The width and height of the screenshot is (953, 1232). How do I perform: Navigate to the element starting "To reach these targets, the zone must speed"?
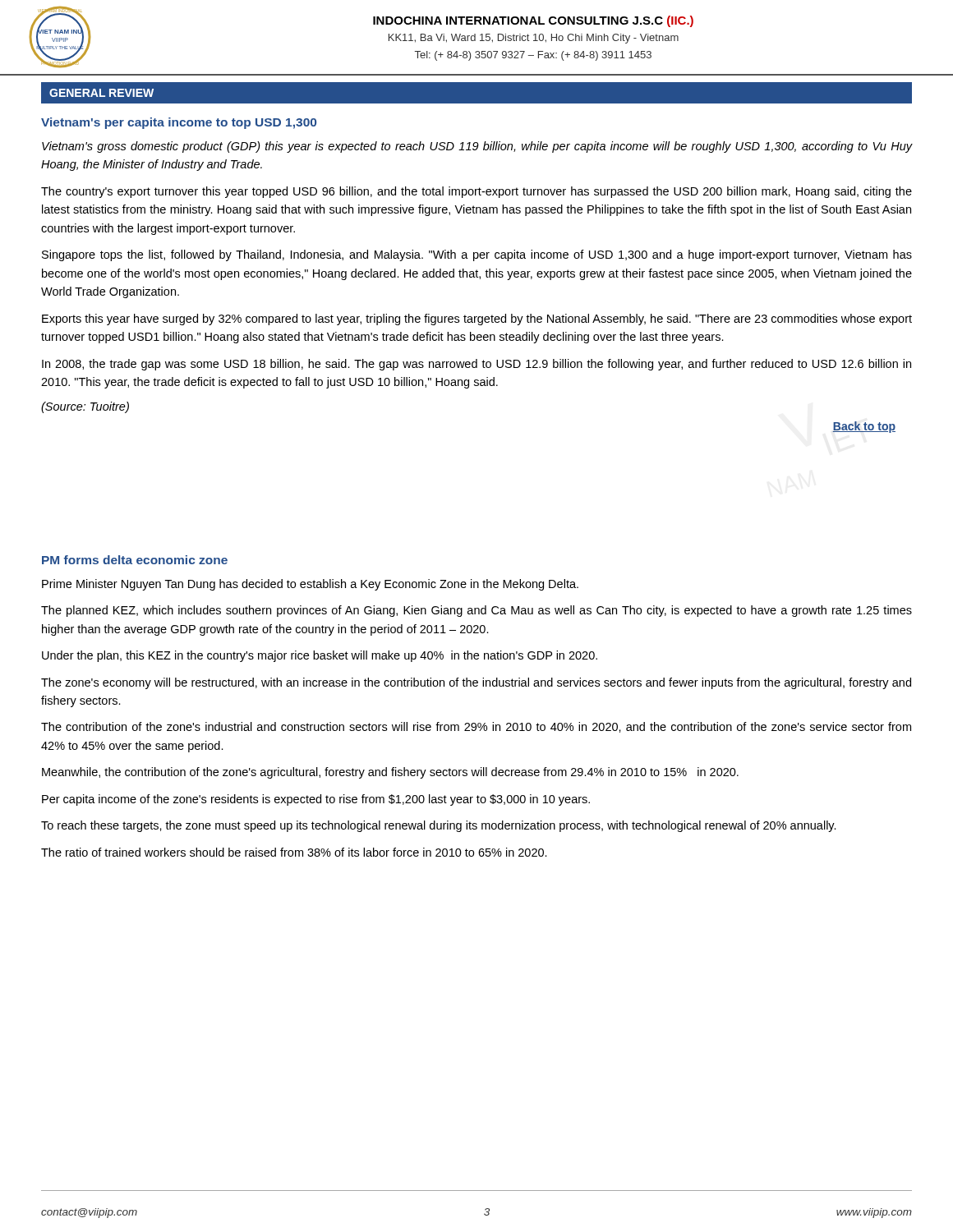[x=439, y=826]
